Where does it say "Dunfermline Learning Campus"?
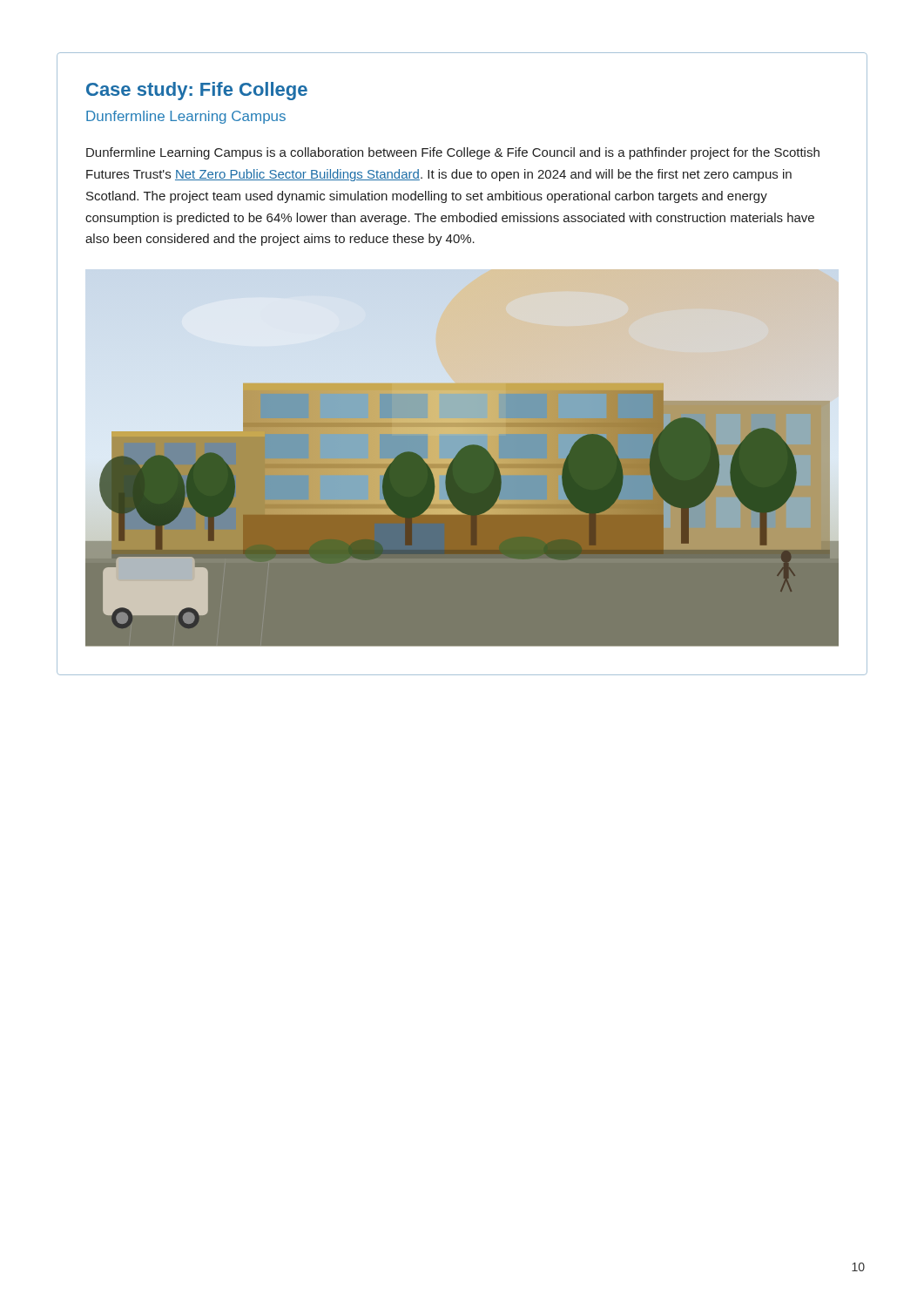 pos(186,117)
